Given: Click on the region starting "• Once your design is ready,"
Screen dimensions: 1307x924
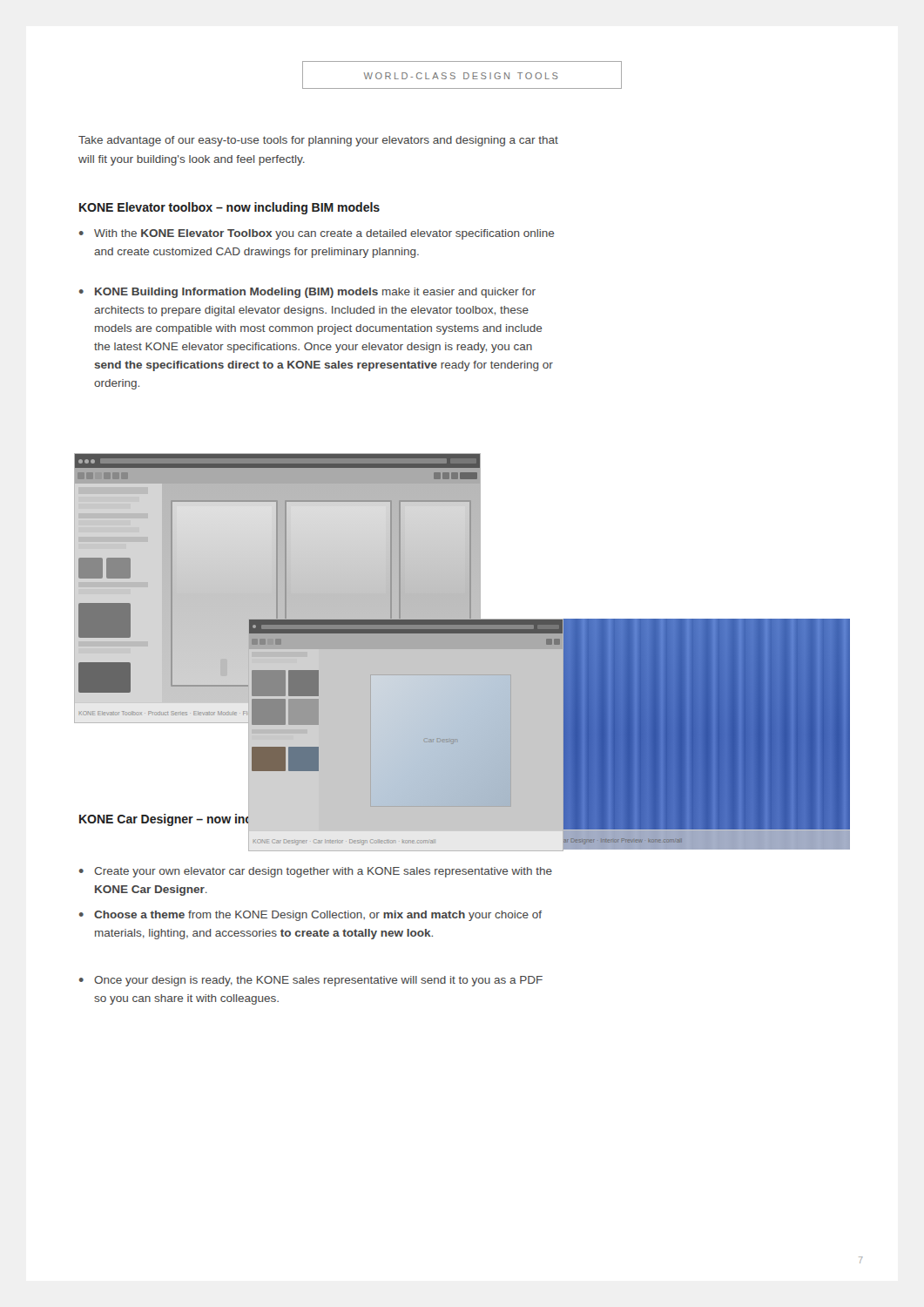Looking at the screenshot, I should [318, 990].
